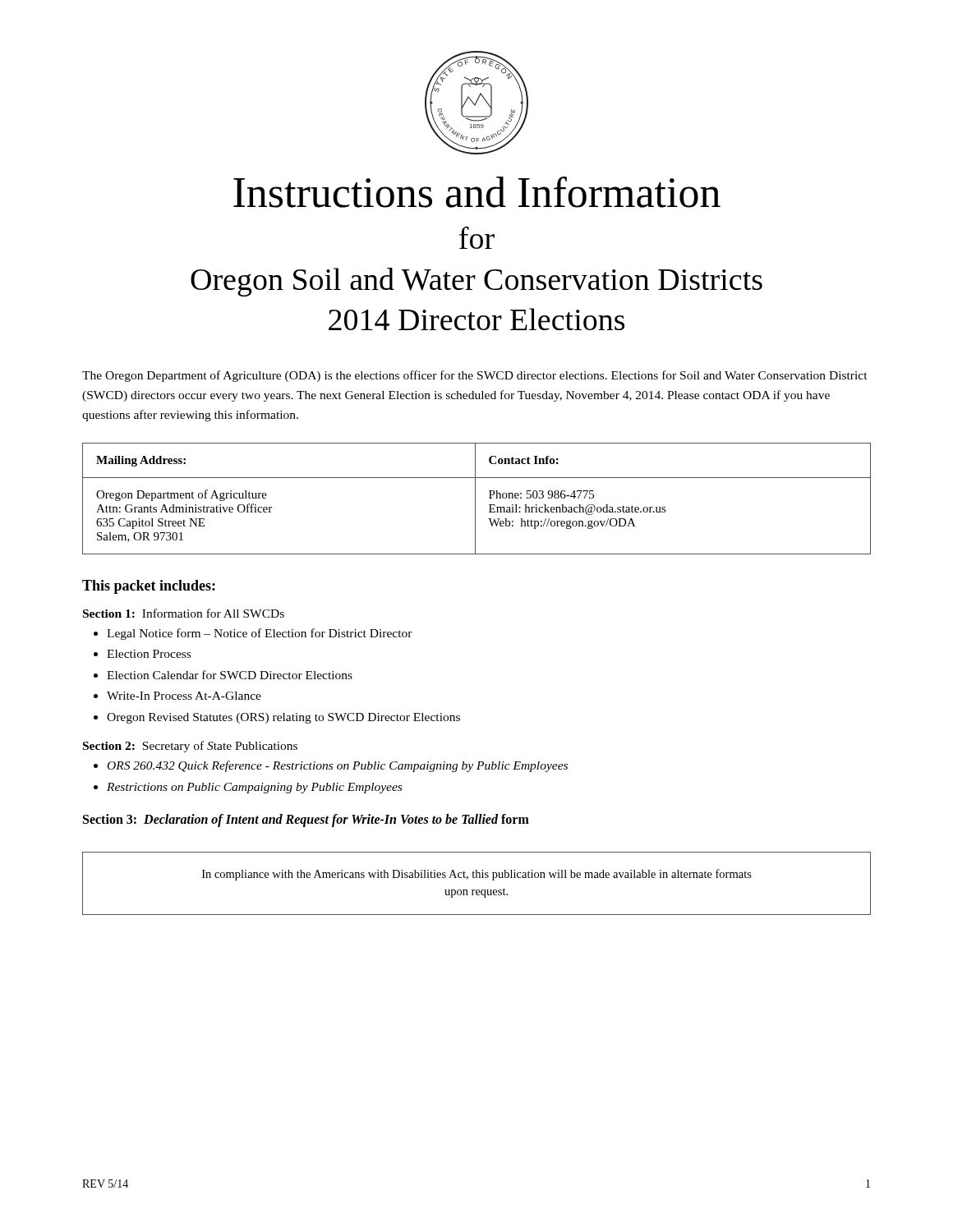Find the text starting "Write-In Process At-A-Glance"
The width and height of the screenshot is (953, 1232).
pyautogui.click(x=184, y=696)
